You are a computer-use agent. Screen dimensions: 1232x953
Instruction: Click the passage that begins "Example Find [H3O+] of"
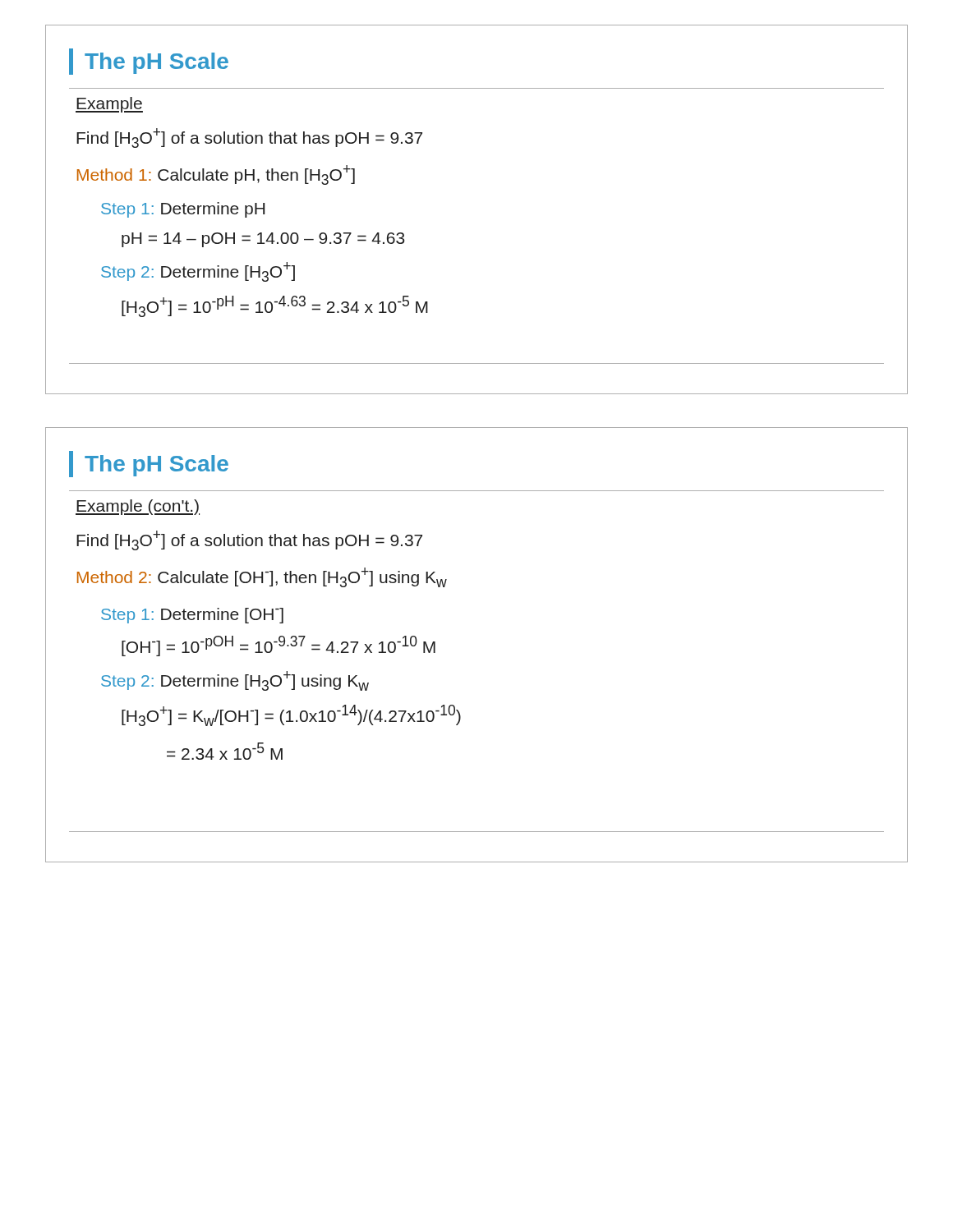pyautogui.click(x=109, y=105)
